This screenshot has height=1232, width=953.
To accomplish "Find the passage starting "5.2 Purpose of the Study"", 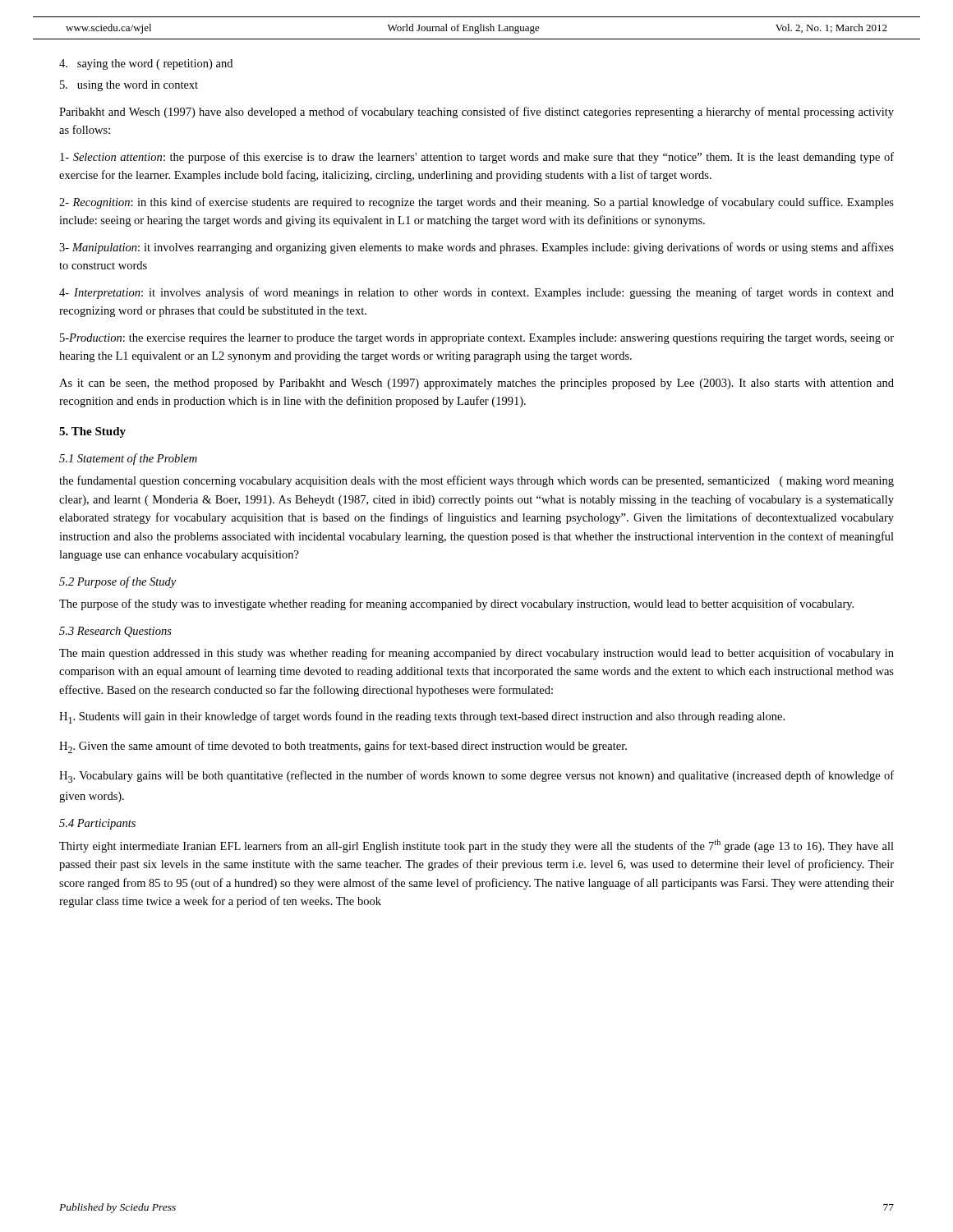I will pyautogui.click(x=118, y=581).
